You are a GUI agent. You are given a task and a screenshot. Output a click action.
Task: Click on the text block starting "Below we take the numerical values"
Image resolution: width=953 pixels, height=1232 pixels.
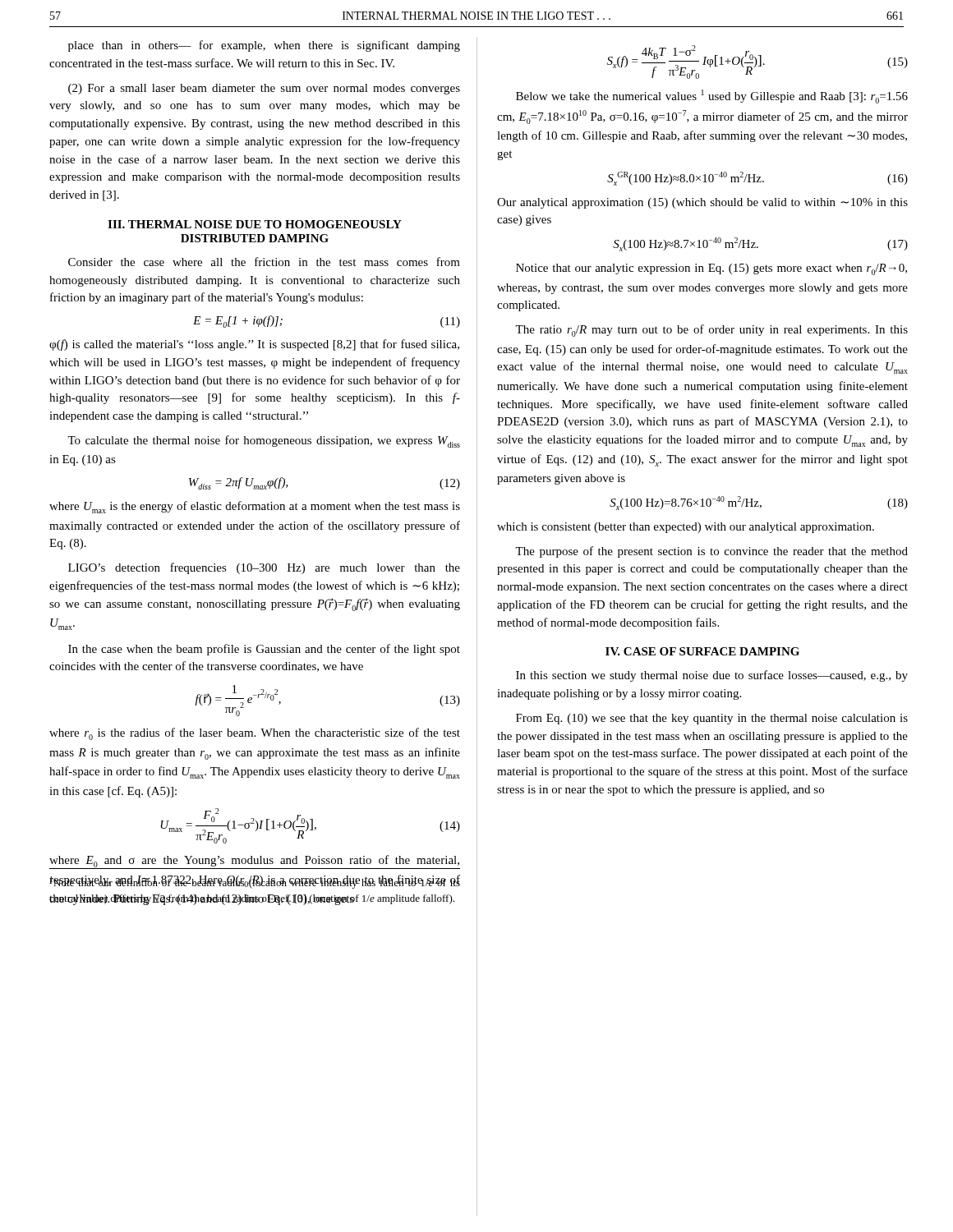tap(702, 125)
